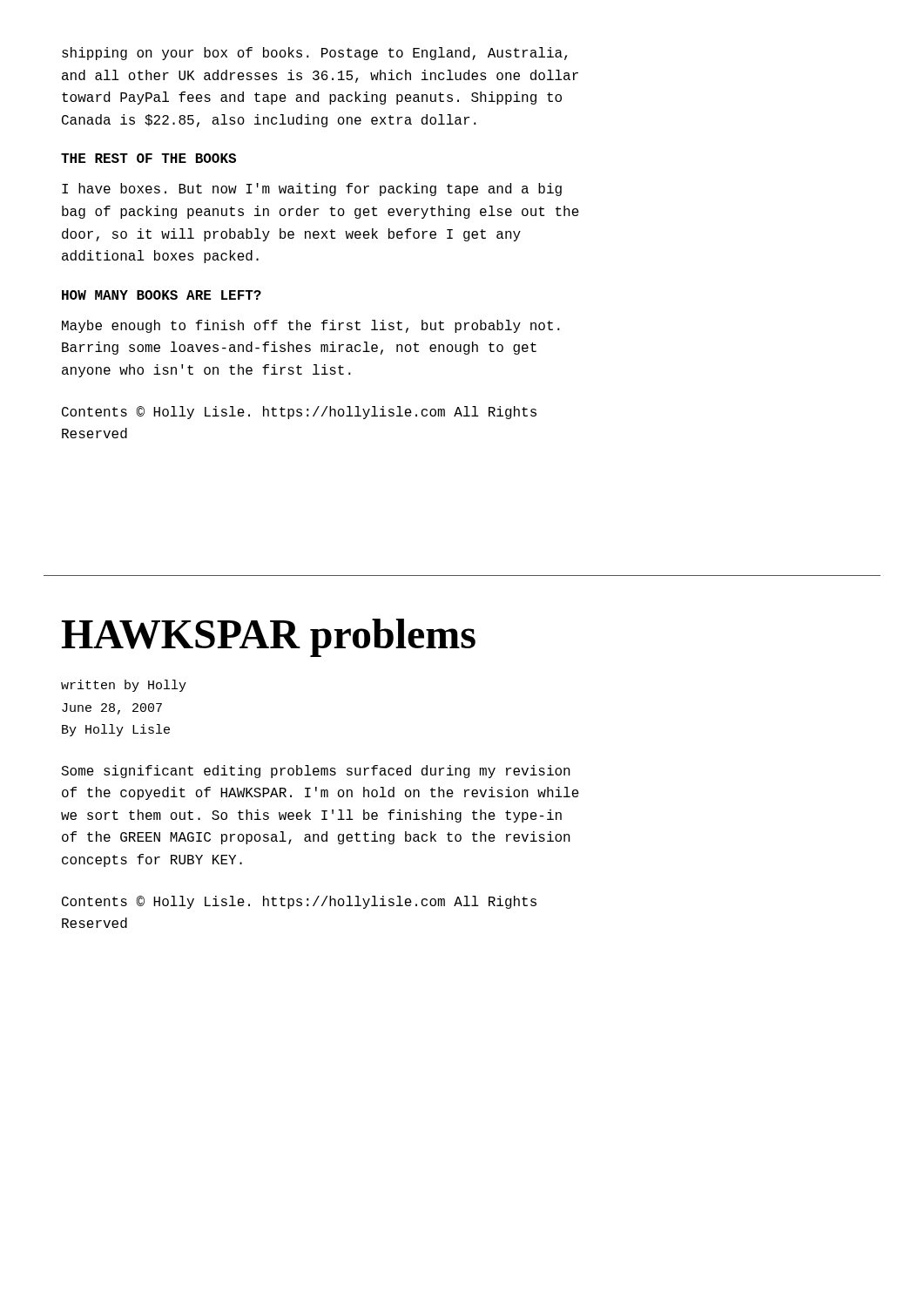924x1307 pixels.
Task: Point to the block beginning "I have boxes."
Action: pyautogui.click(x=320, y=224)
